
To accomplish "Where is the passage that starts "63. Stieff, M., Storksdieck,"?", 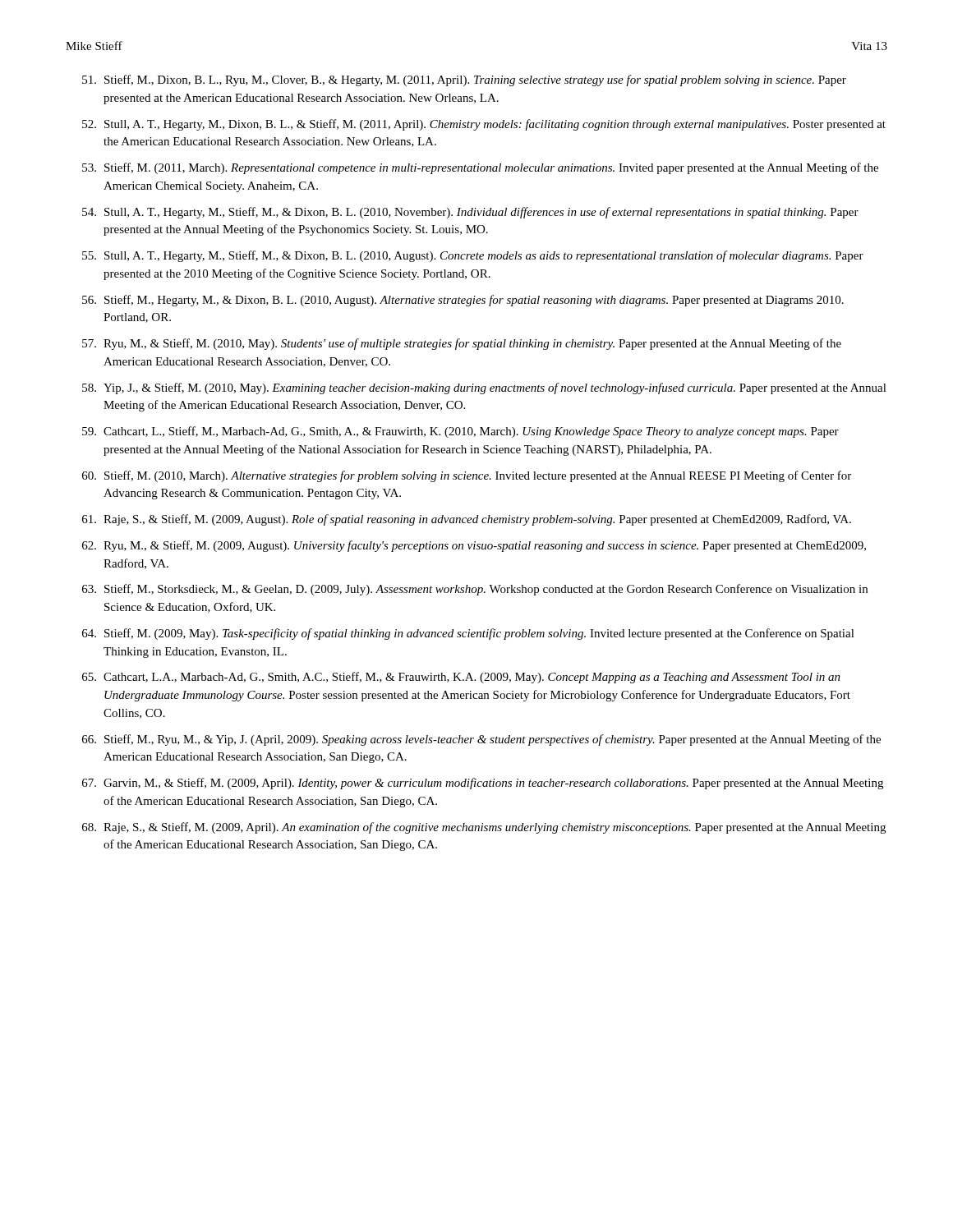I will pos(476,599).
